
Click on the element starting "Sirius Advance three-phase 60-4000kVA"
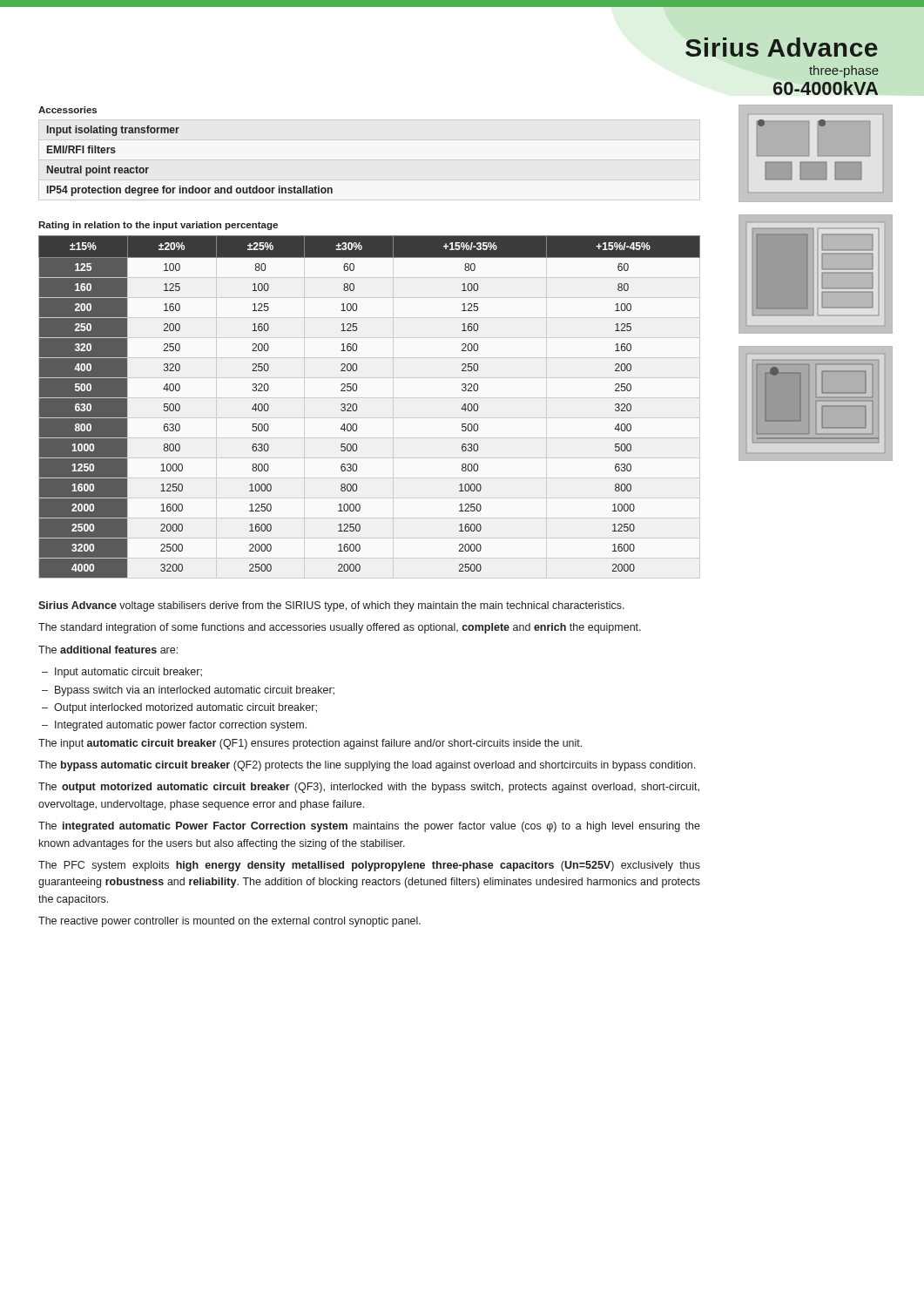(x=782, y=67)
